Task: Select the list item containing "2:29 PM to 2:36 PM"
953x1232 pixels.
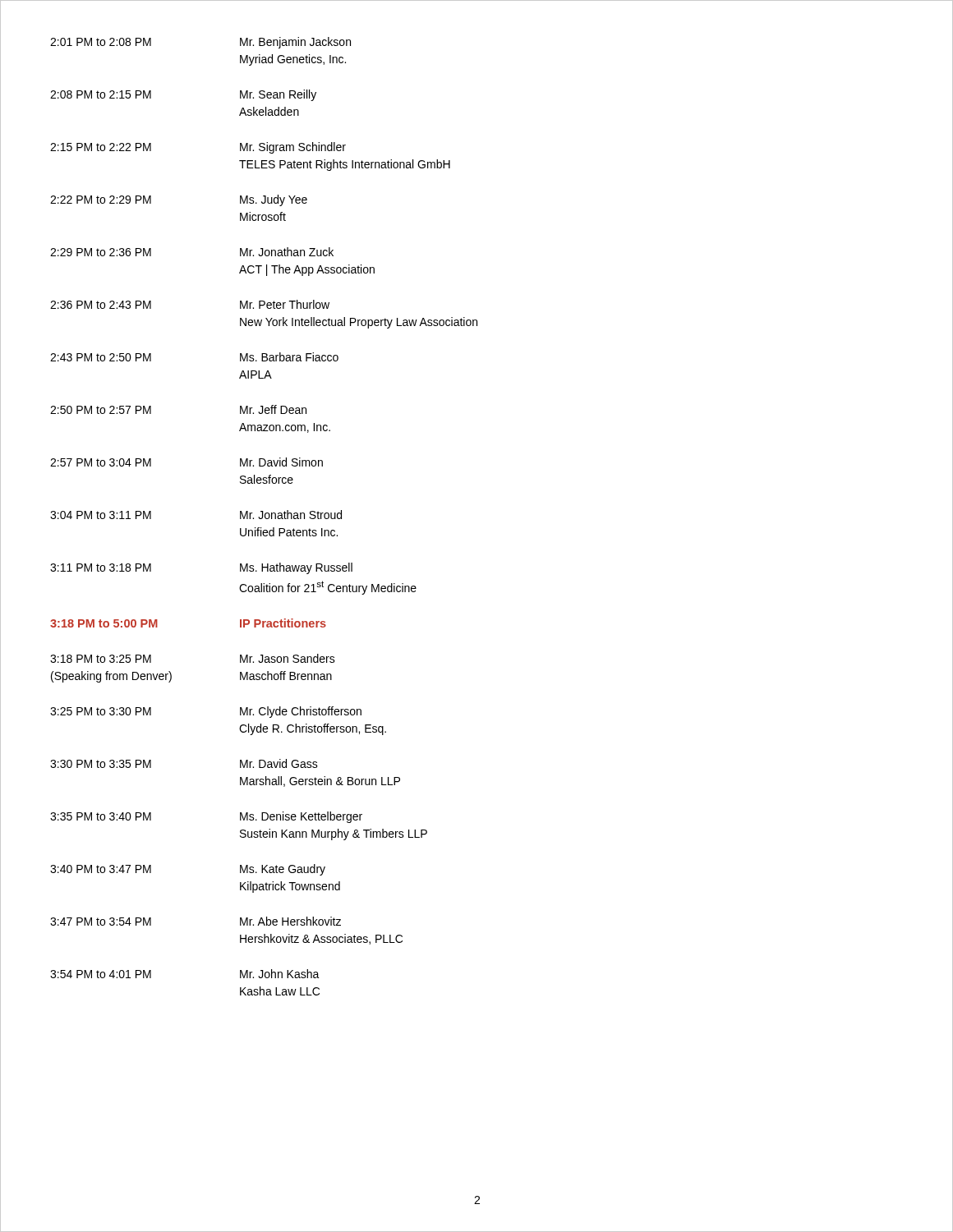Action: (101, 252)
